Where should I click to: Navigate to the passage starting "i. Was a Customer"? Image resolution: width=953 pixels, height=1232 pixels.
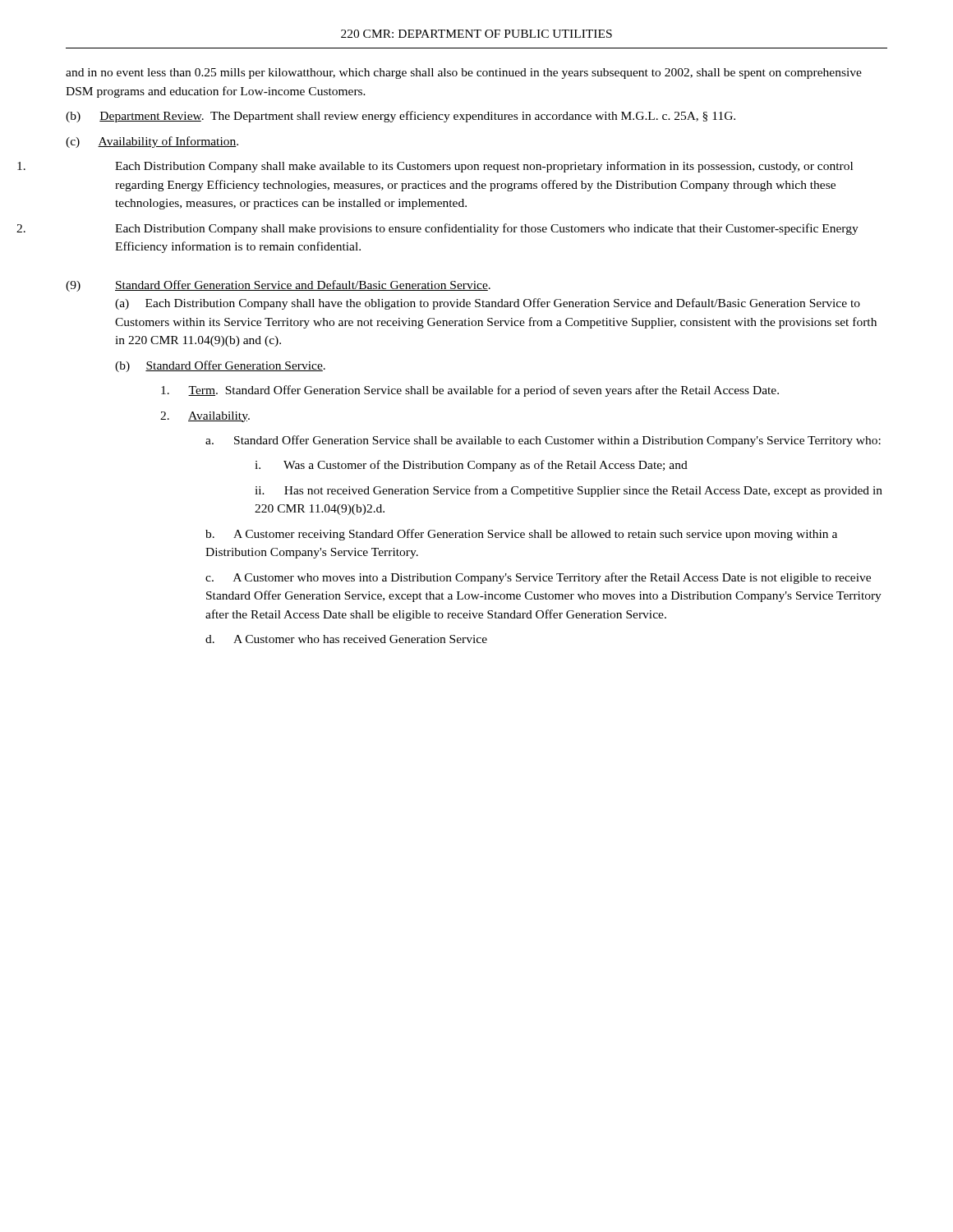click(471, 465)
